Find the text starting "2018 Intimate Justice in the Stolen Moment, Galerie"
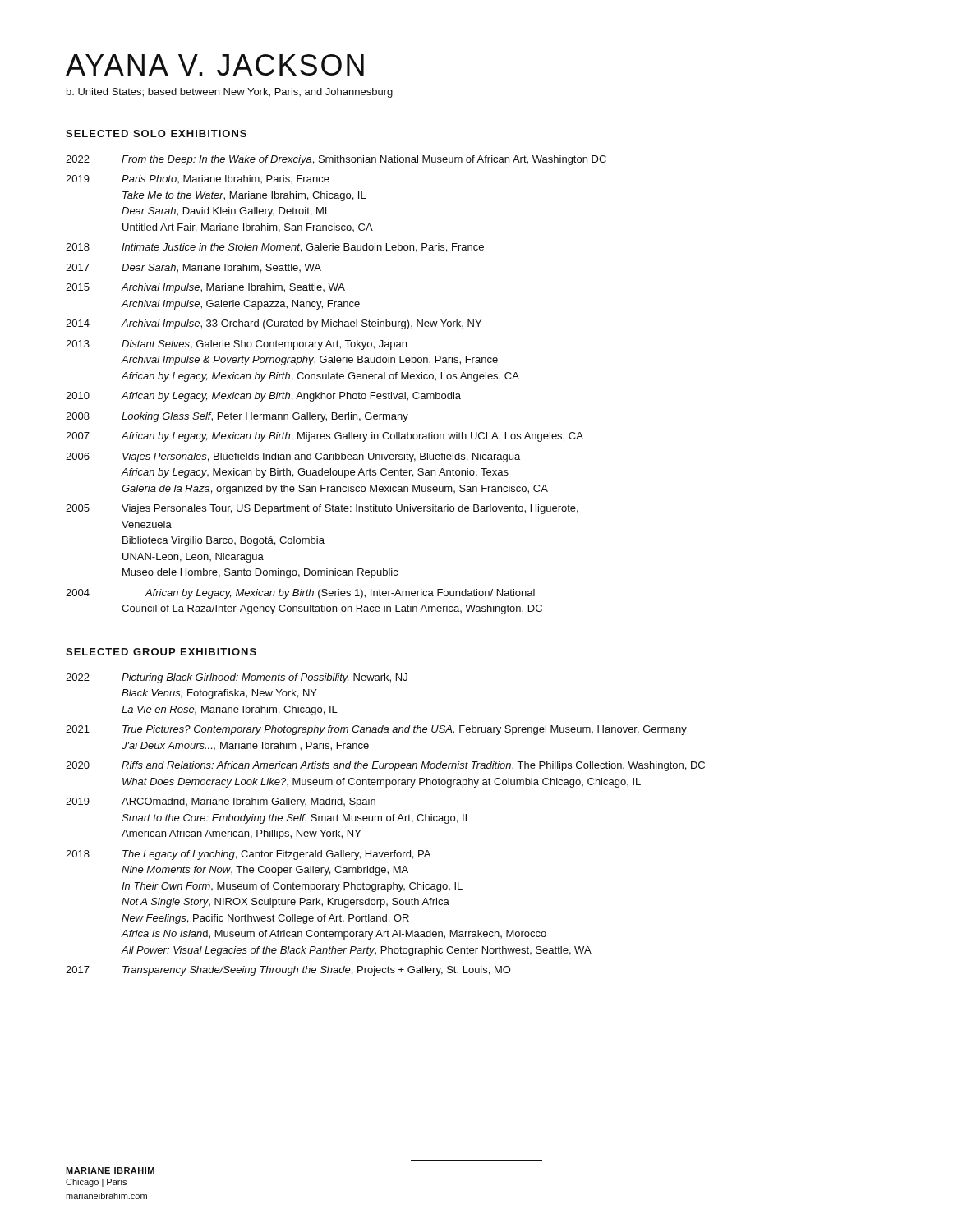The image size is (953, 1232). (x=476, y=249)
